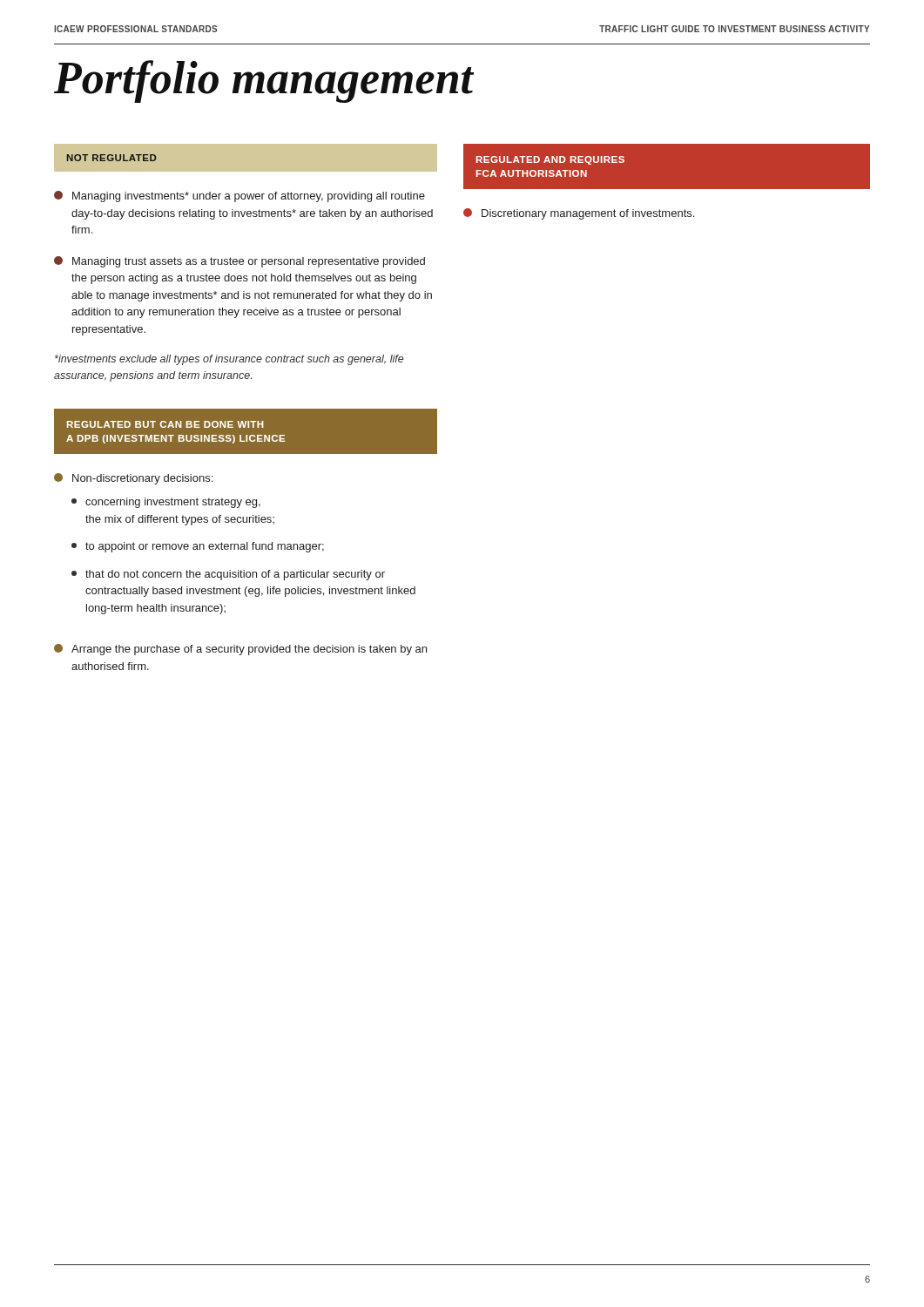Where is the passage that starts "that do not concern the acquisition of a"?
924x1307 pixels.
[x=254, y=591]
